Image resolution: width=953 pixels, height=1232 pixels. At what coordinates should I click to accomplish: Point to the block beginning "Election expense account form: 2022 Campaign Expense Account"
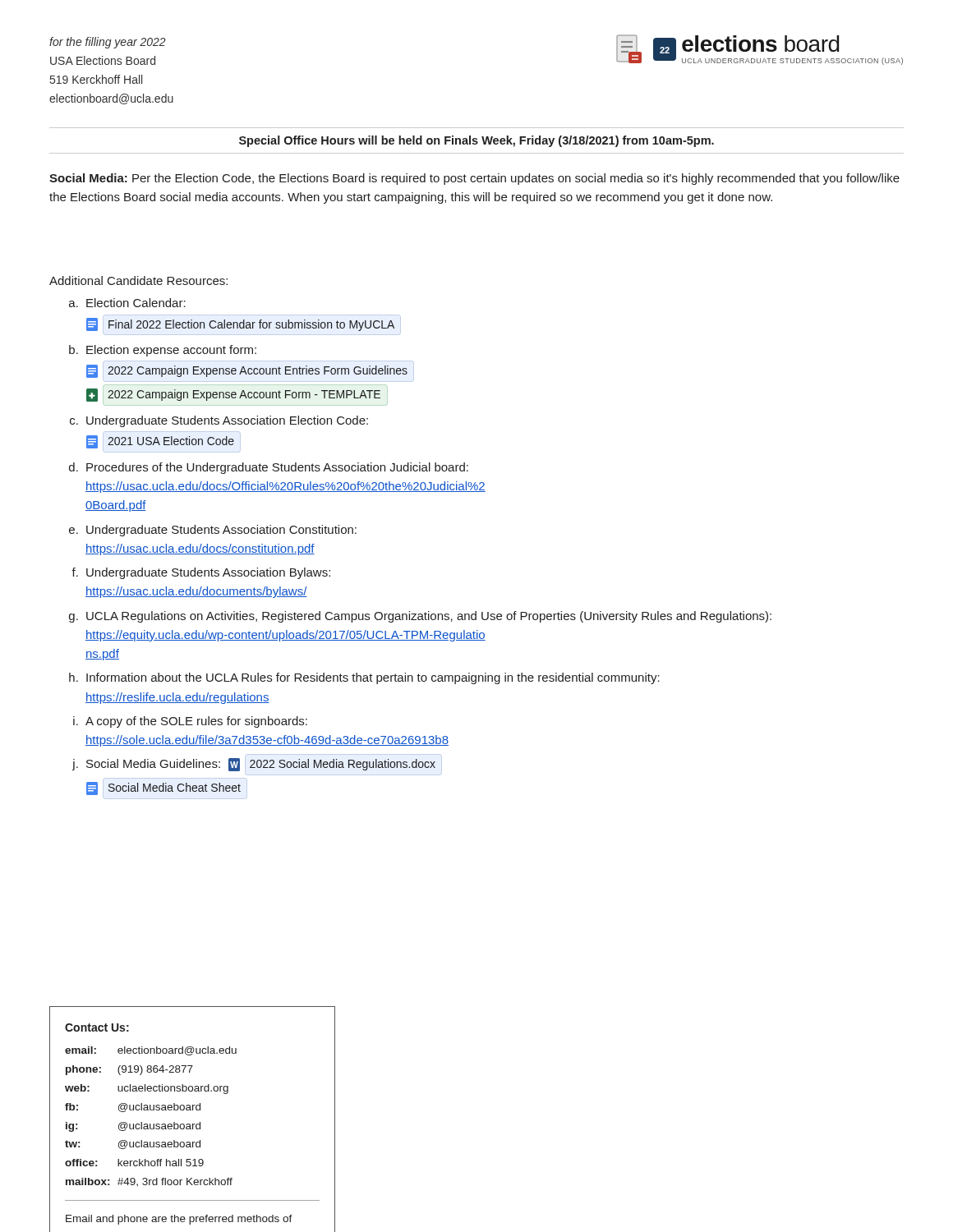click(x=171, y=351)
